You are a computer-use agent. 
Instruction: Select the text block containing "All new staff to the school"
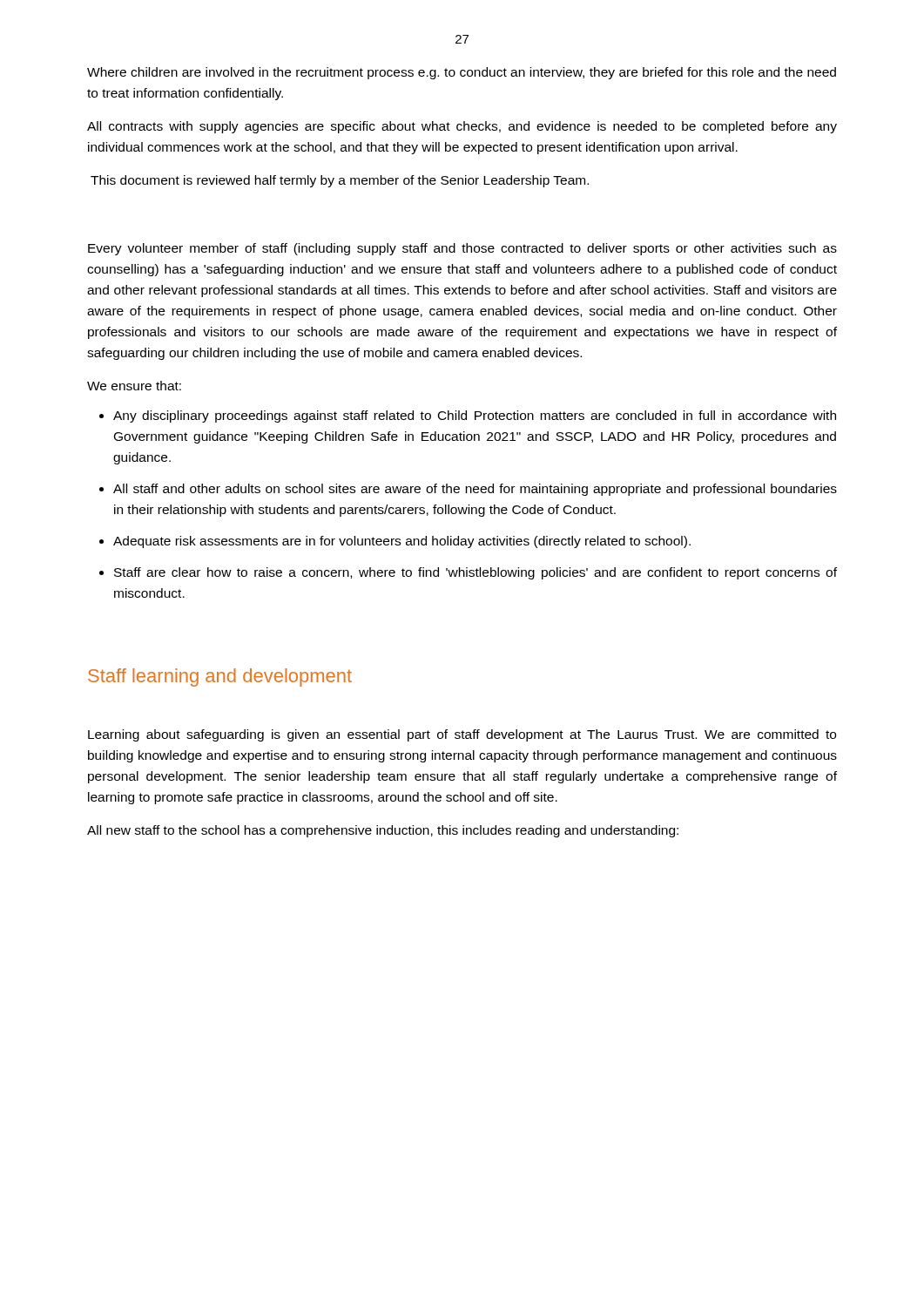(462, 831)
